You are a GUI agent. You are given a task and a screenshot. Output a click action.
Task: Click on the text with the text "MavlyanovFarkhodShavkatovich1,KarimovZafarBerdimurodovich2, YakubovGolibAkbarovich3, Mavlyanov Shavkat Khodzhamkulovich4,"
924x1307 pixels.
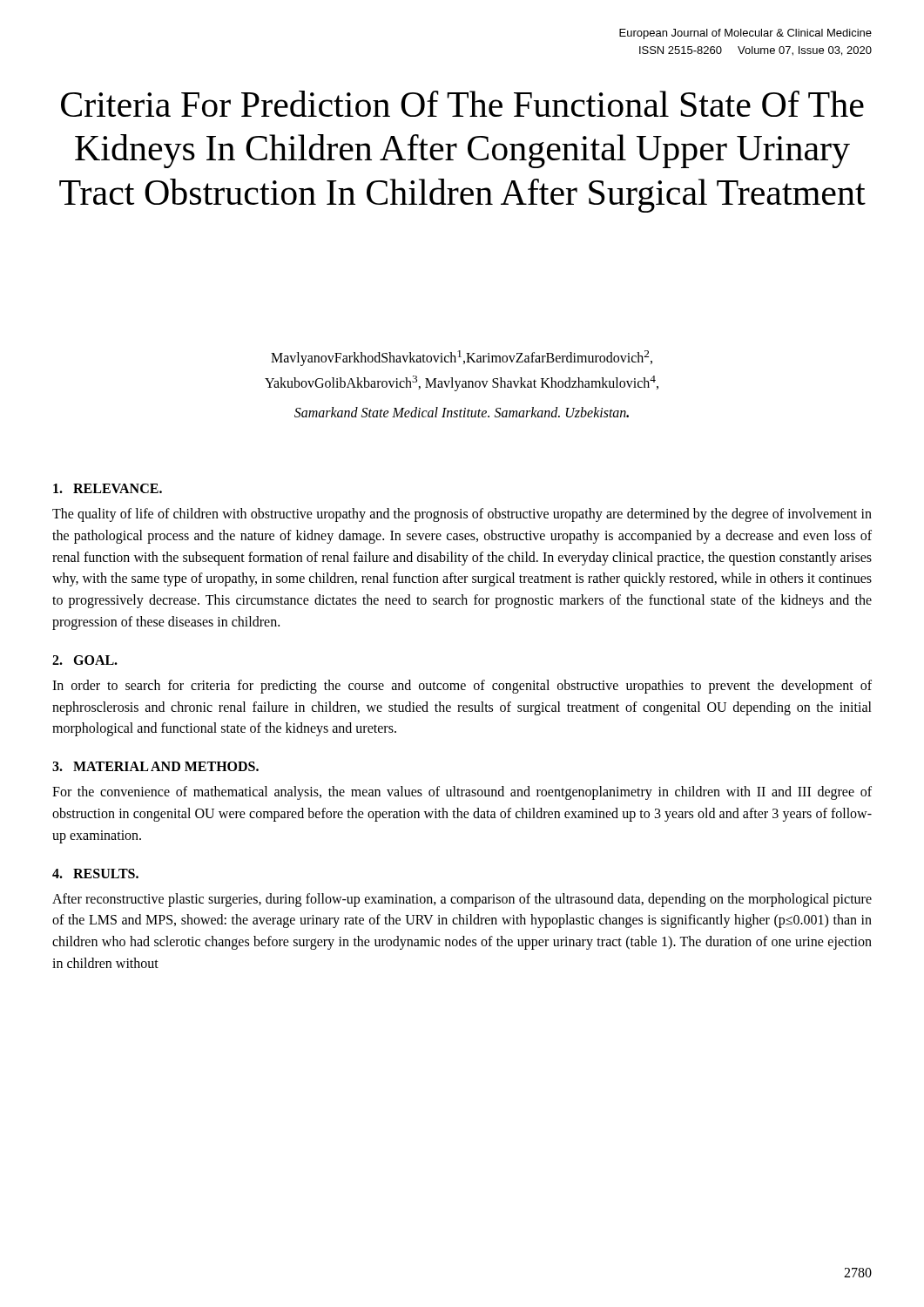(462, 369)
